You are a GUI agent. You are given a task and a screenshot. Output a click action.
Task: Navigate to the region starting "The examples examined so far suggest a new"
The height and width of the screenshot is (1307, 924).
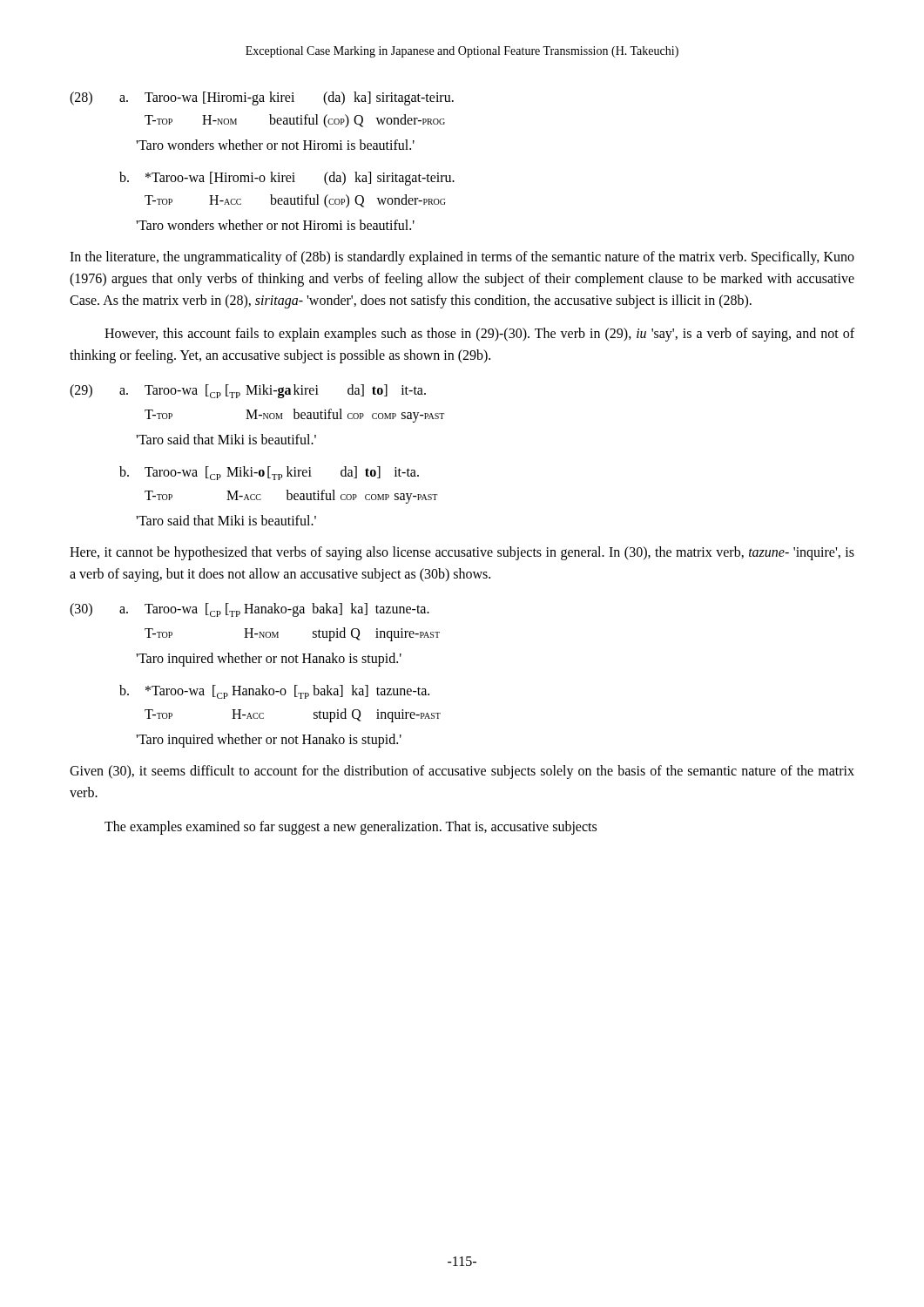click(x=351, y=826)
